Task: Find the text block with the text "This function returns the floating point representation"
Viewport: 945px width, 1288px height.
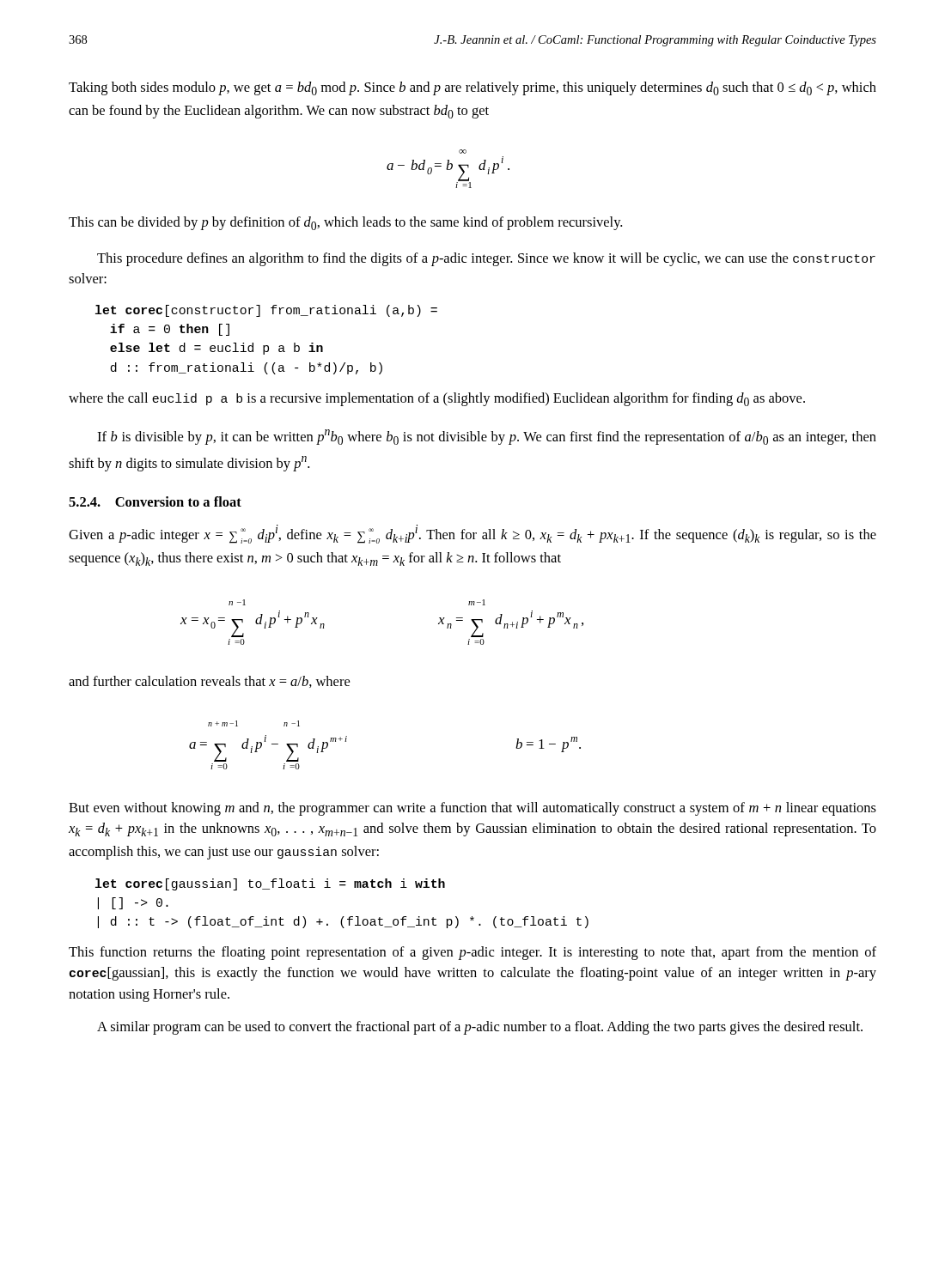Action: coord(472,973)
